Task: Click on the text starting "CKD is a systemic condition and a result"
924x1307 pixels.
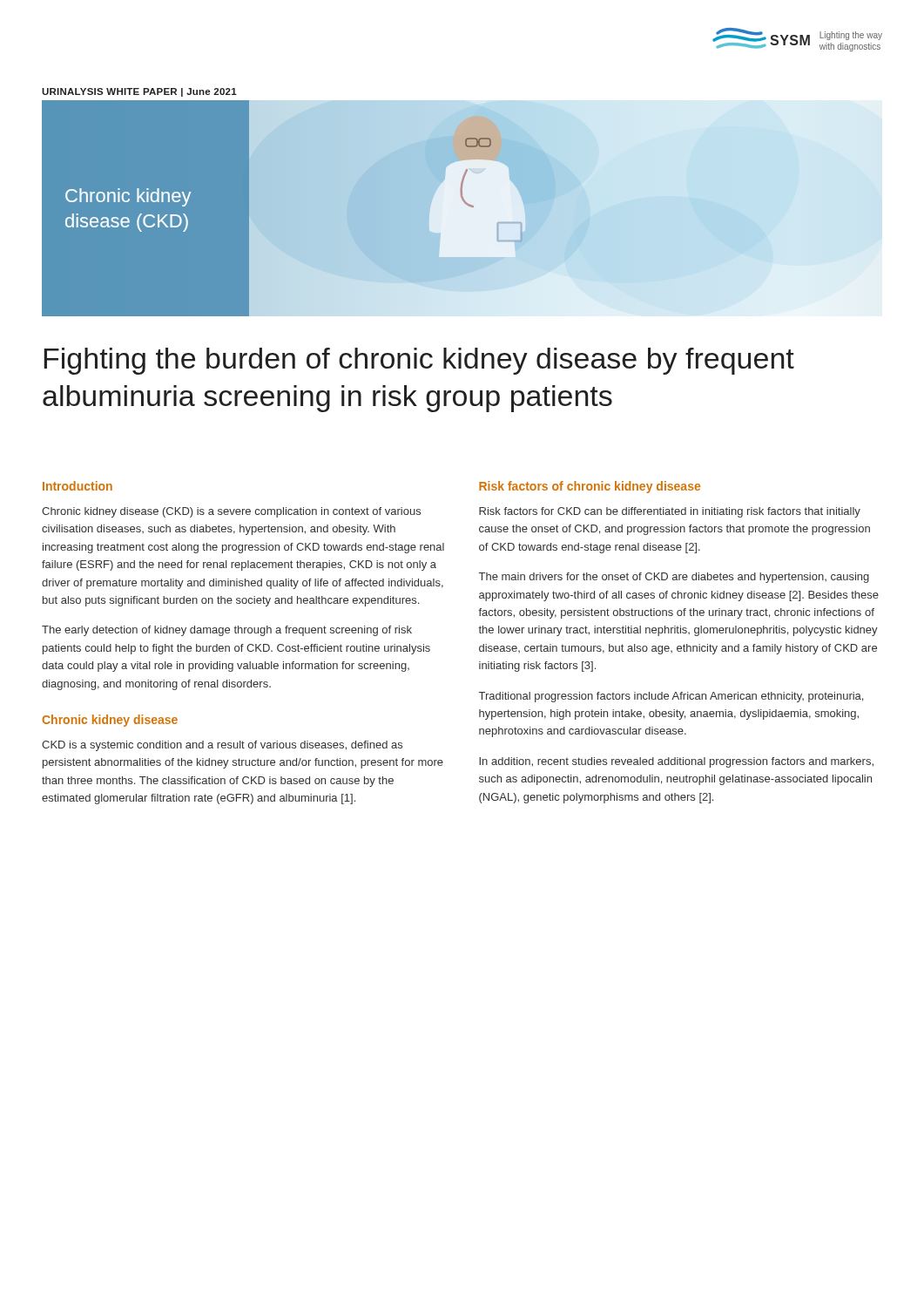Action: (244, 772)
